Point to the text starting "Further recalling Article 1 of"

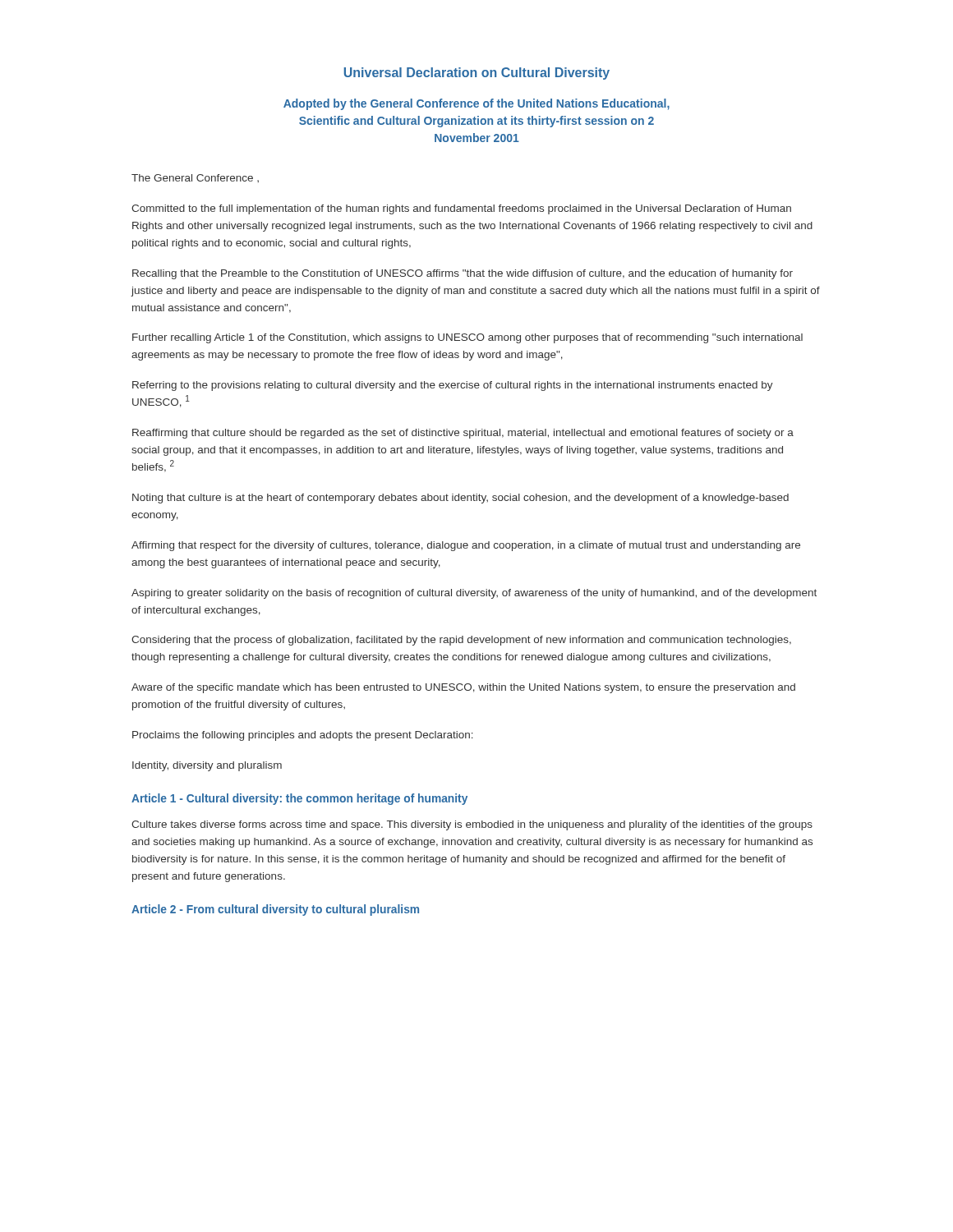pyautogui.click(x=467, y=346)
